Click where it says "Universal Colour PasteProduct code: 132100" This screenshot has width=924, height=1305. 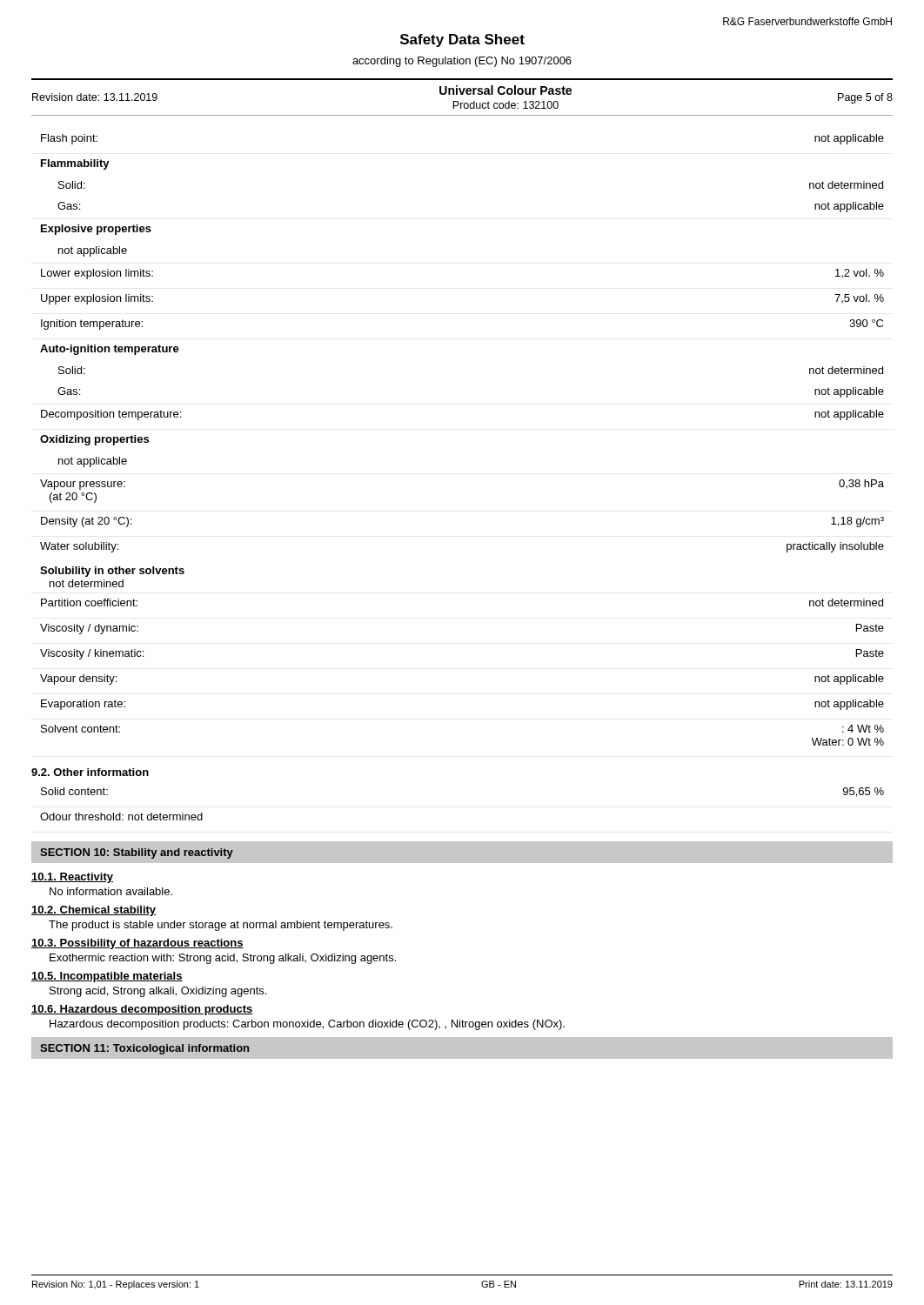pos(505,97)
